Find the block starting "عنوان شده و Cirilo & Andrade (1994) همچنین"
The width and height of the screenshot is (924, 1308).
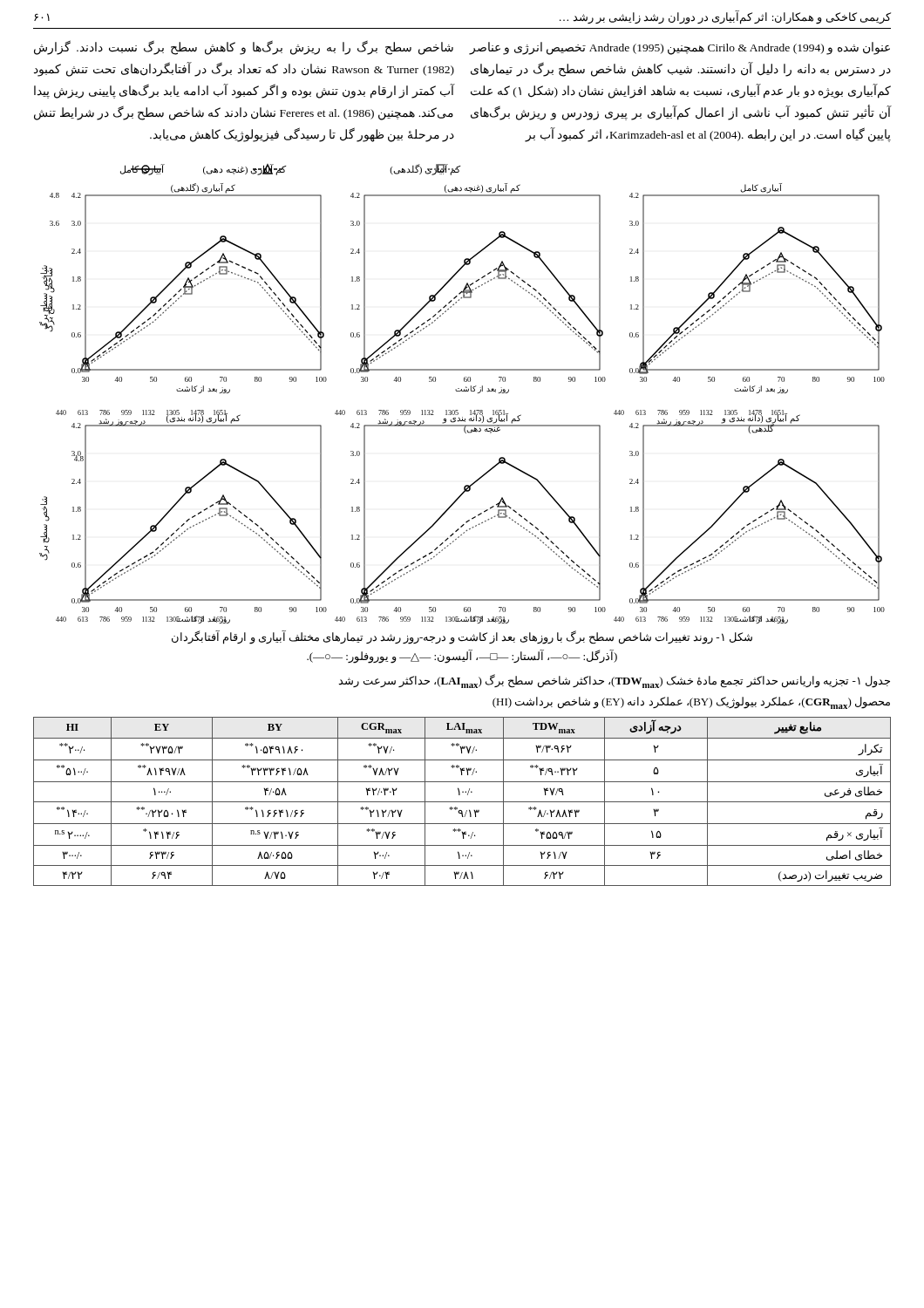pos(680,91)
